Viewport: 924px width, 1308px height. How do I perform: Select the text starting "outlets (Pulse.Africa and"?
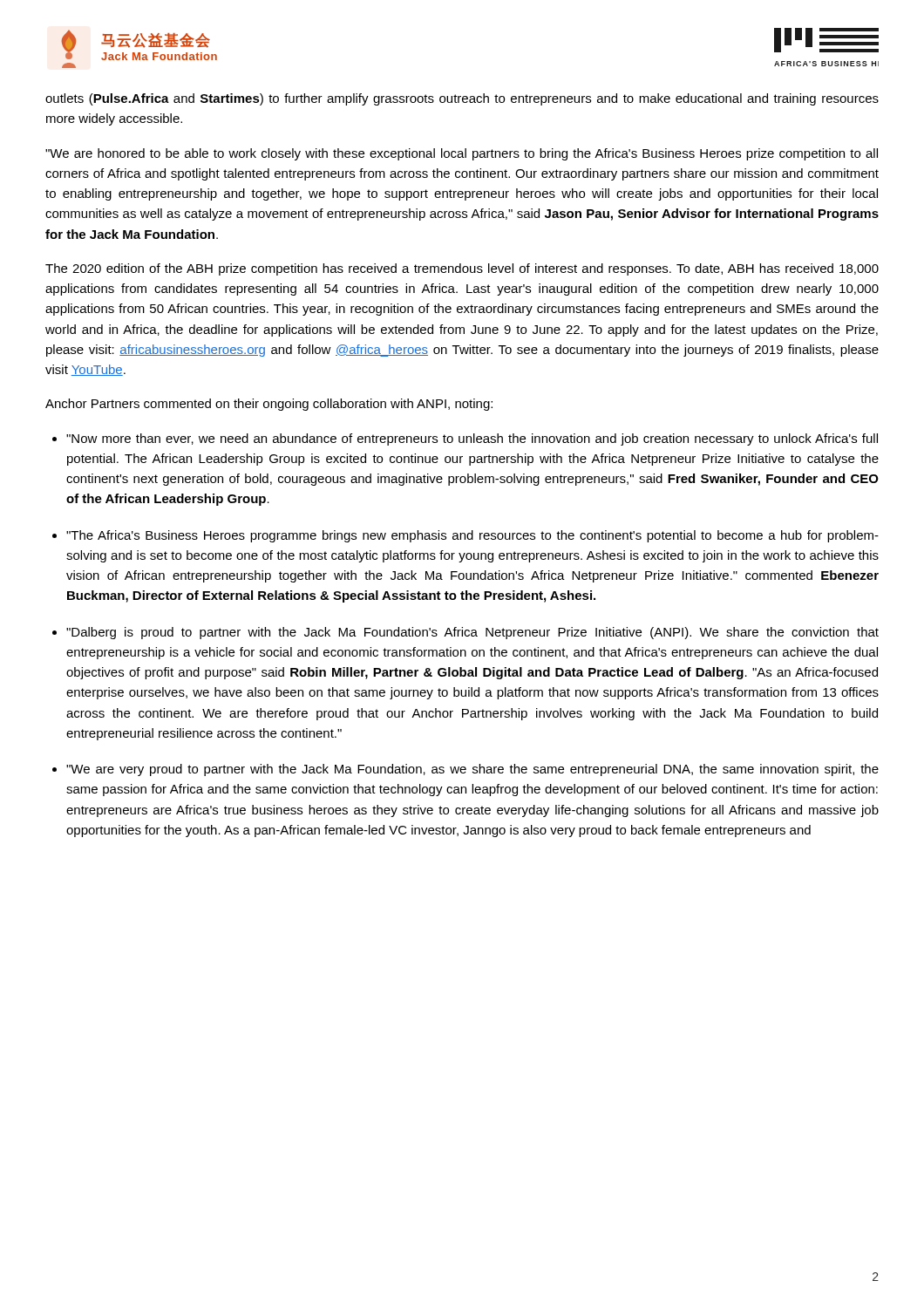coord(462,108)
